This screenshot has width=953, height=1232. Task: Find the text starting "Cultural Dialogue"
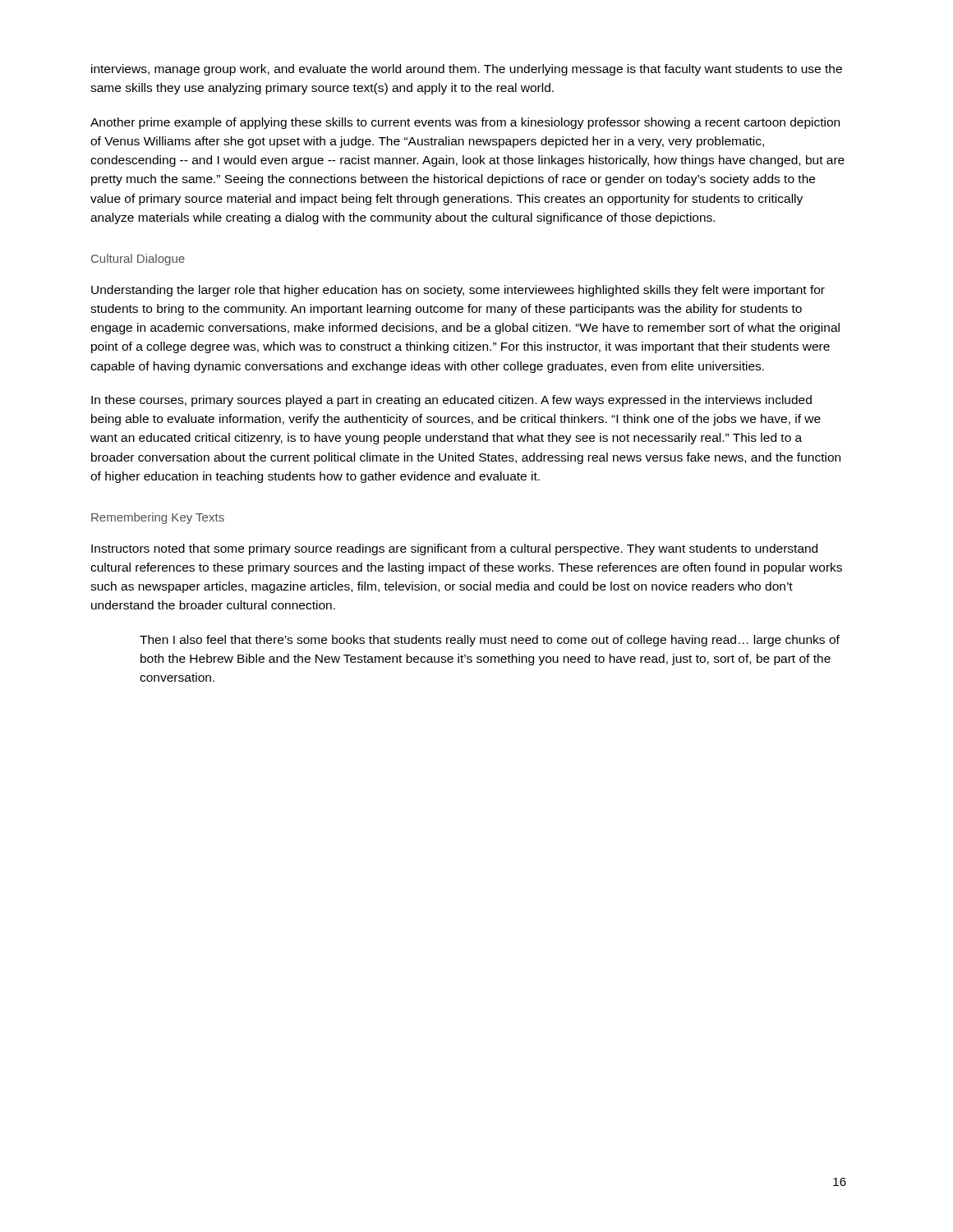138,258
